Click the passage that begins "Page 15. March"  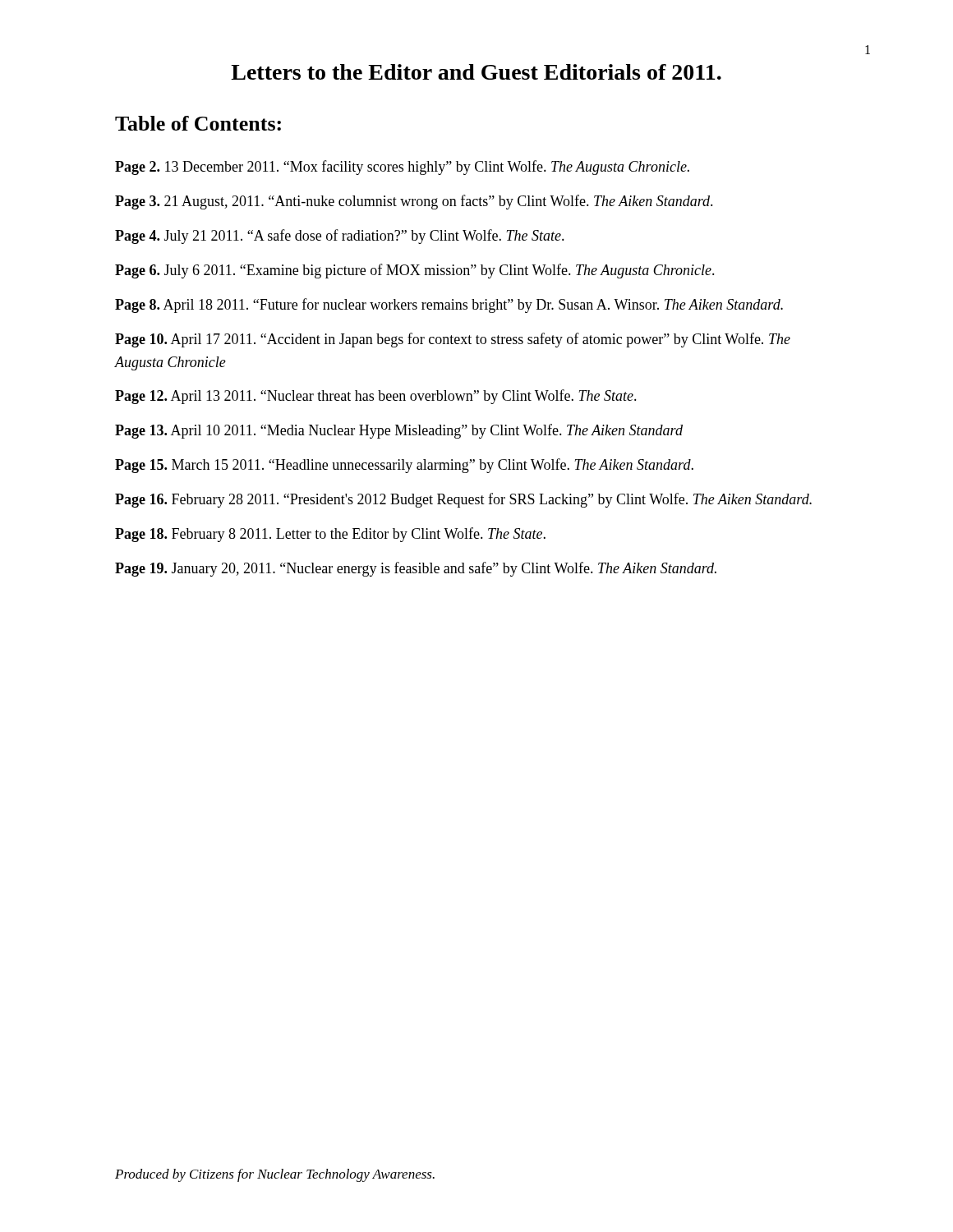pyautogui.click(x=405, y=465)
